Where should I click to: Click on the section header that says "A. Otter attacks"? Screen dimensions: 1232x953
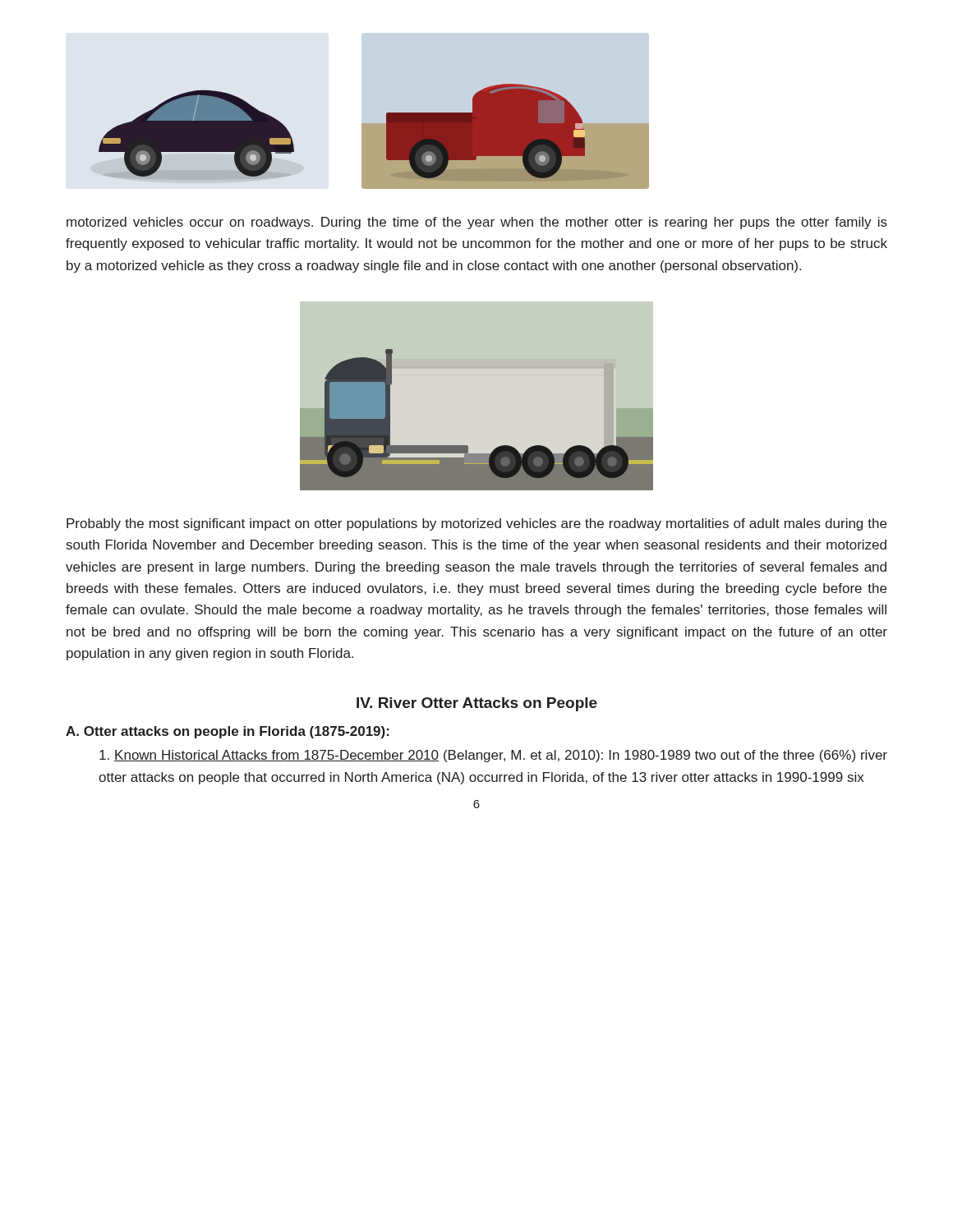(x=228, y=732)
